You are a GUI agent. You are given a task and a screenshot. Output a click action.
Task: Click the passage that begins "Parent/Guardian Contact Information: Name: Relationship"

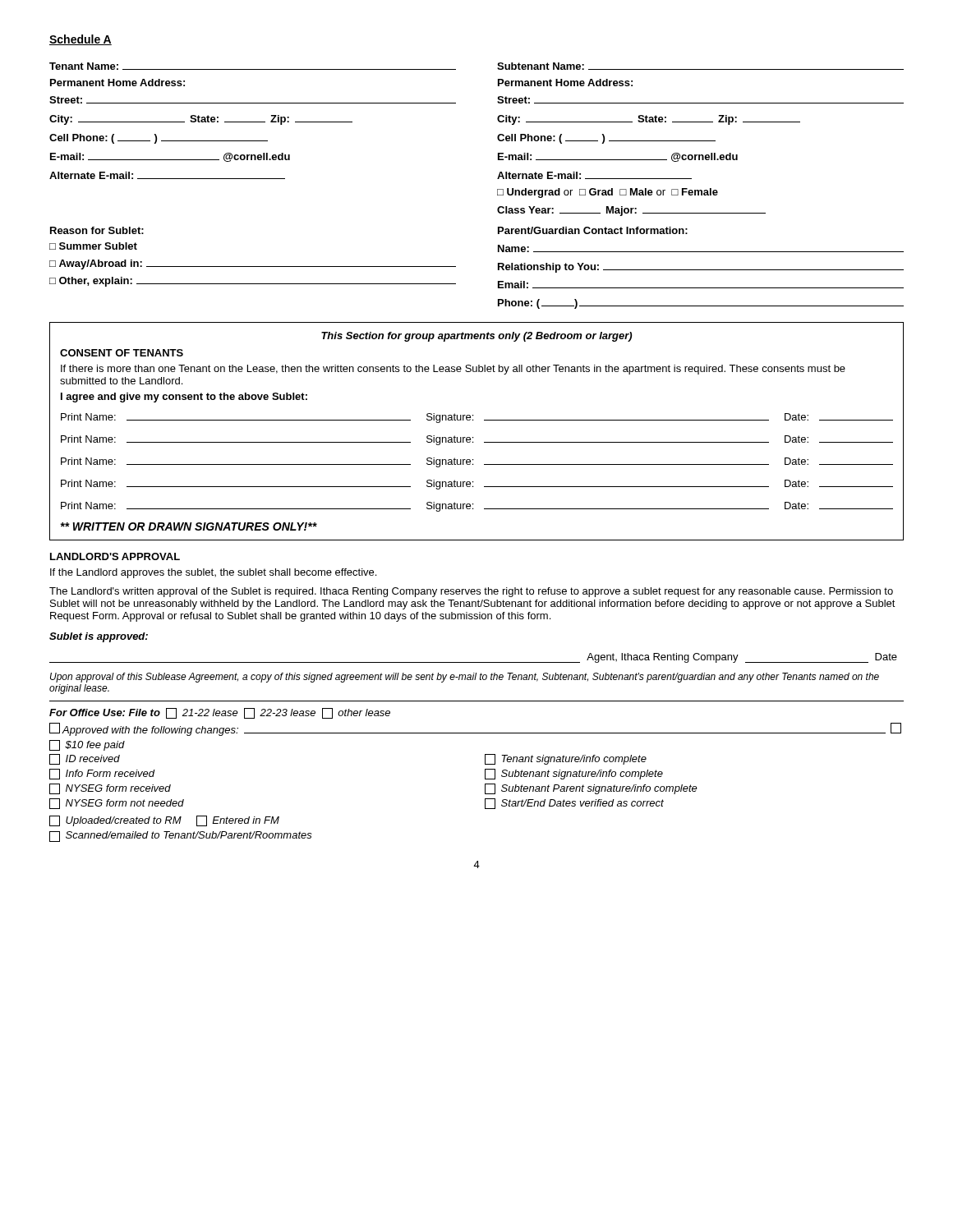[700, 267]
